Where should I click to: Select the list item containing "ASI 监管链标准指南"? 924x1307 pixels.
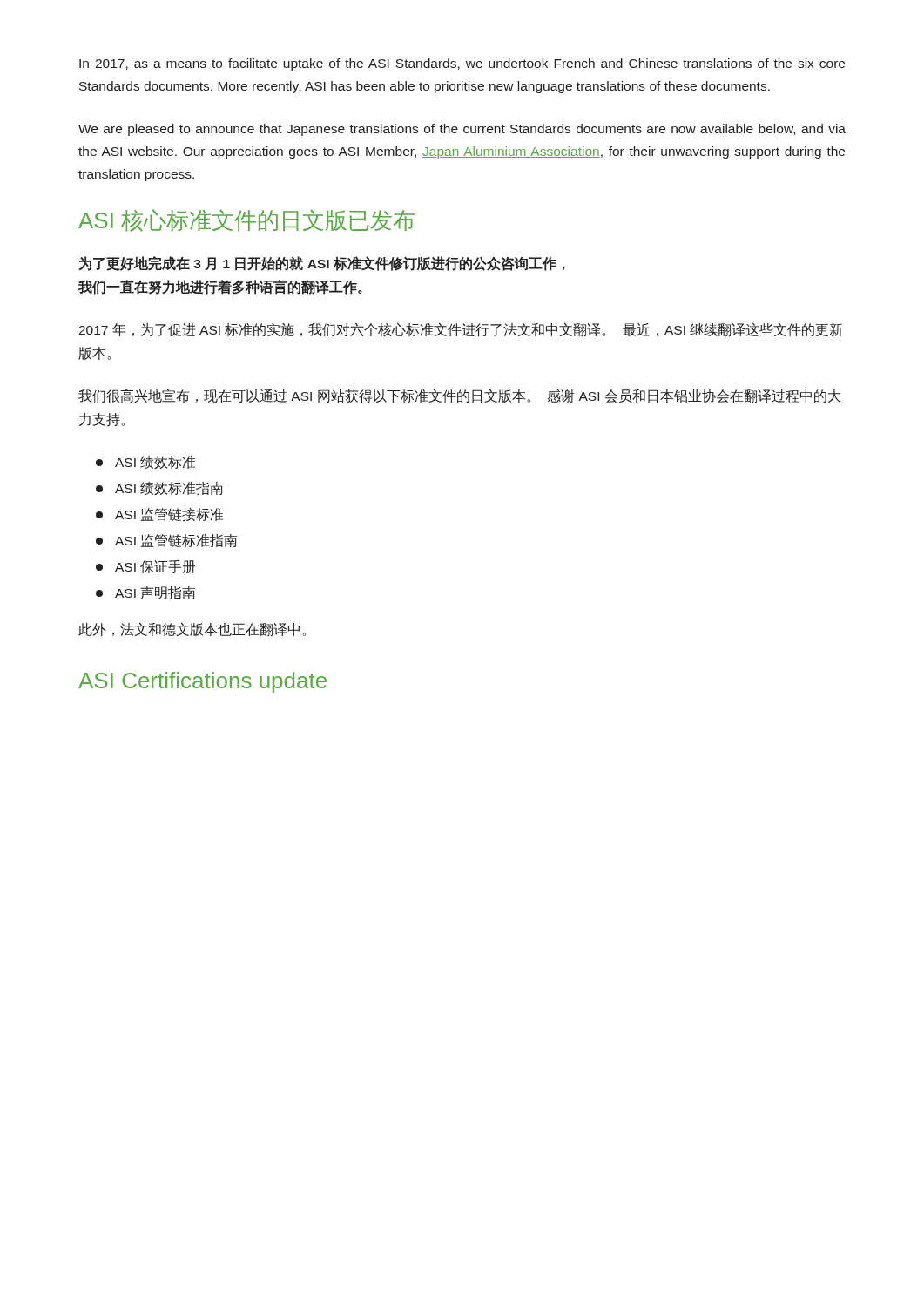click(167, 541)
